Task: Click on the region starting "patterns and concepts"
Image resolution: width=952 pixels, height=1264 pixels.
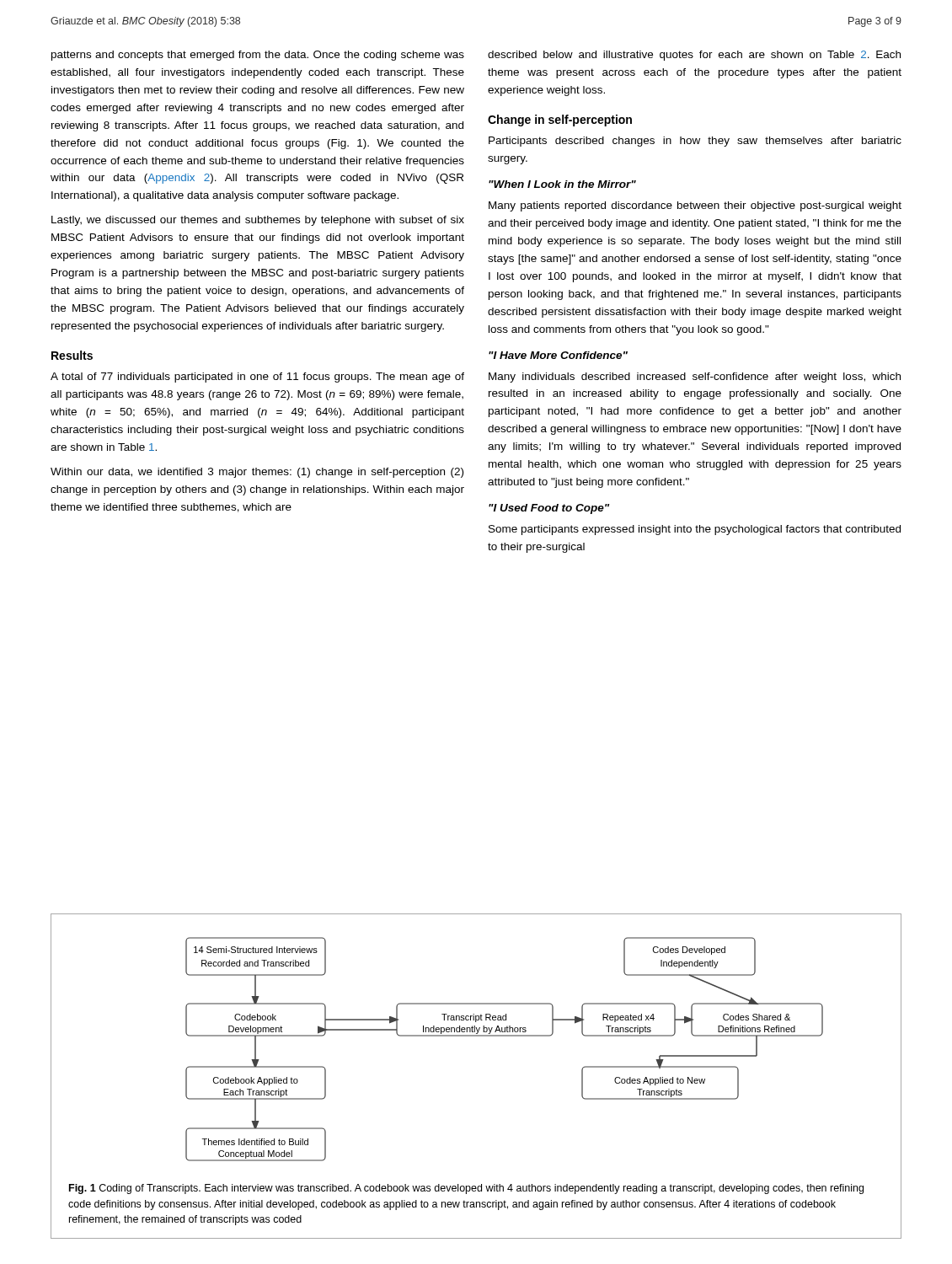Action: click(x=257, y=126)
